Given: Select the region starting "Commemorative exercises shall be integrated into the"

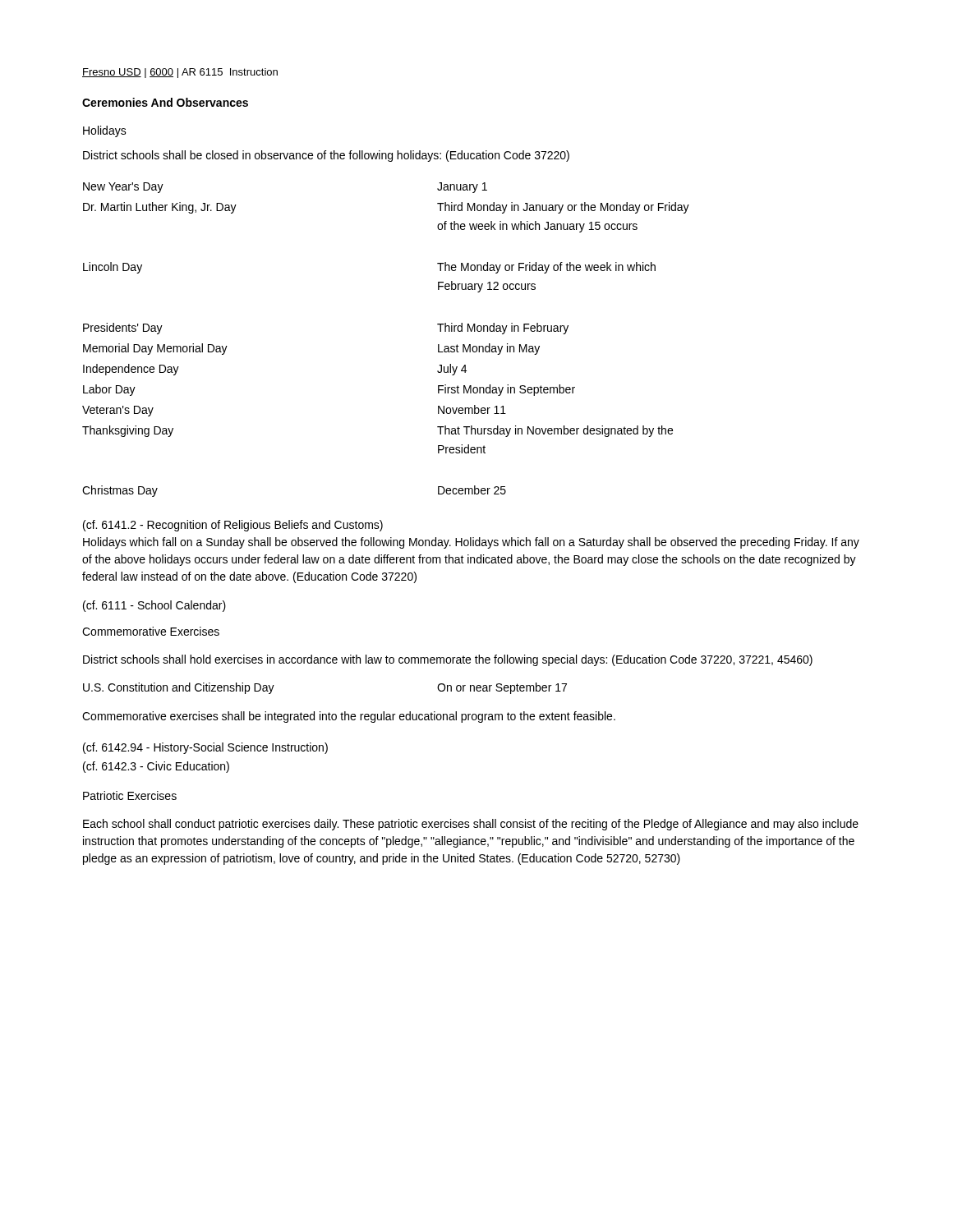Looking at the screenshot, I should 349,716.
